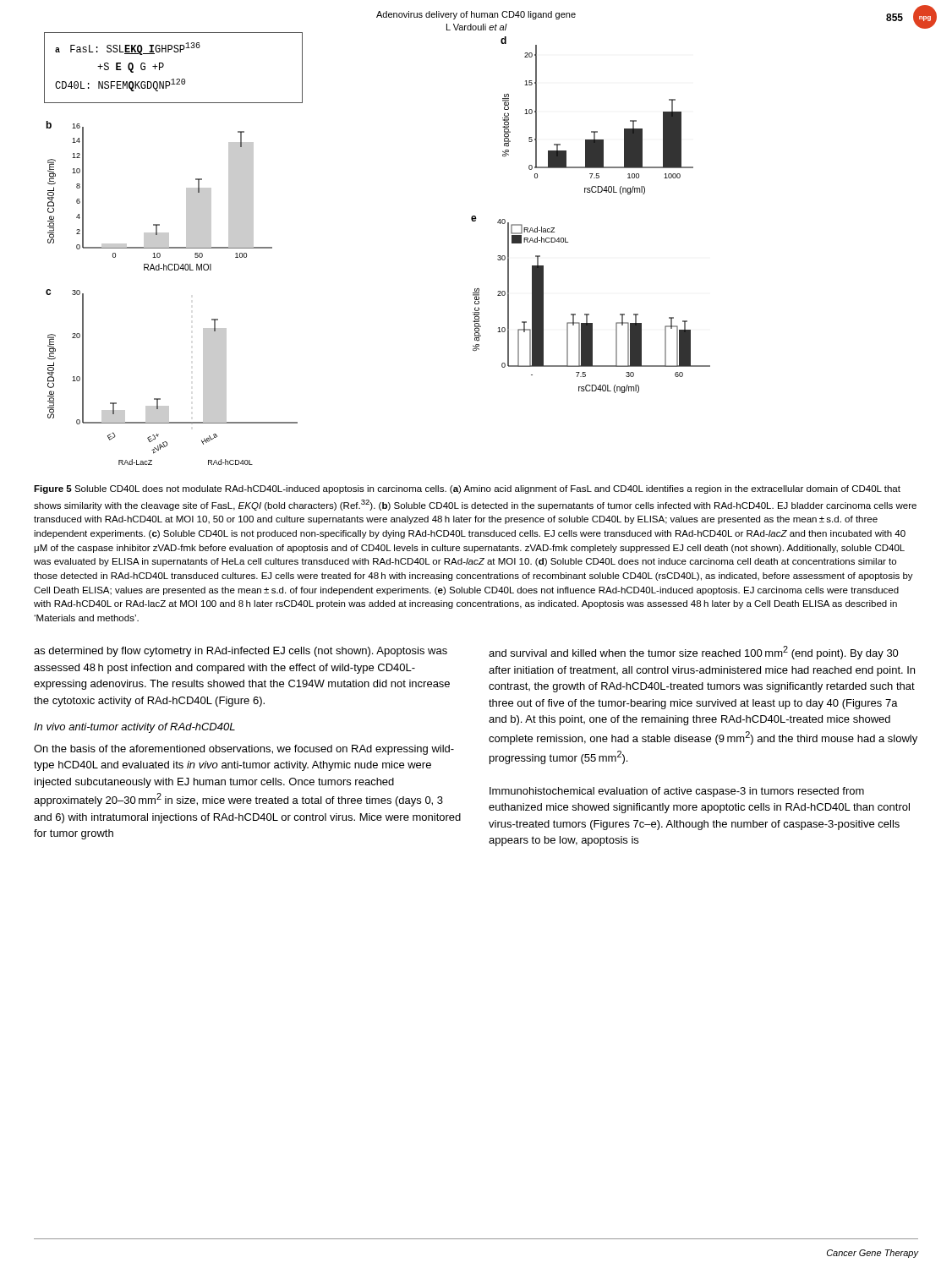Select the grouped bar chart
The image size is (952, 1268).
tap(594, 307)
